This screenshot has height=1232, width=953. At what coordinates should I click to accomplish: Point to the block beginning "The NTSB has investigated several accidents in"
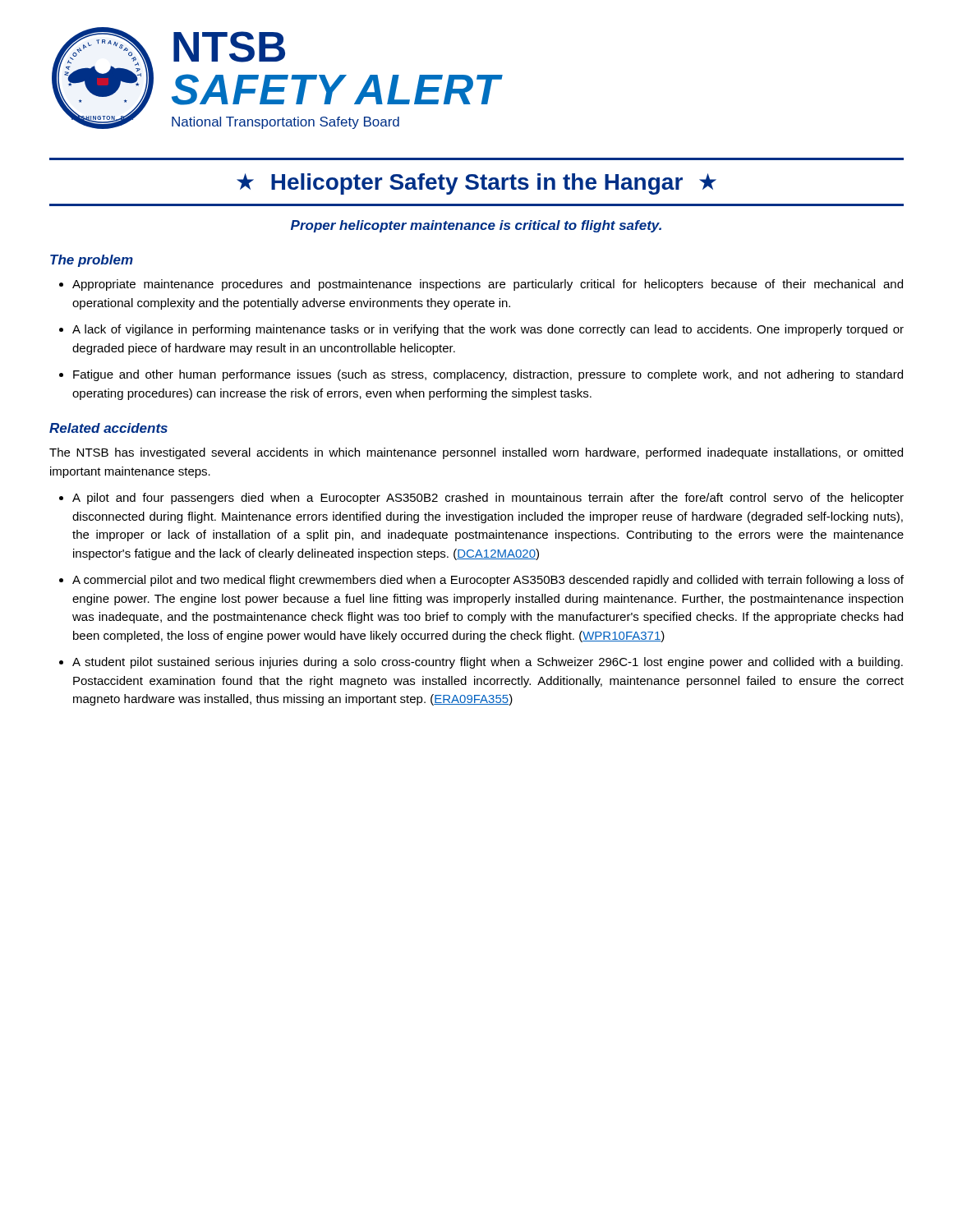(x=476, y=461)
